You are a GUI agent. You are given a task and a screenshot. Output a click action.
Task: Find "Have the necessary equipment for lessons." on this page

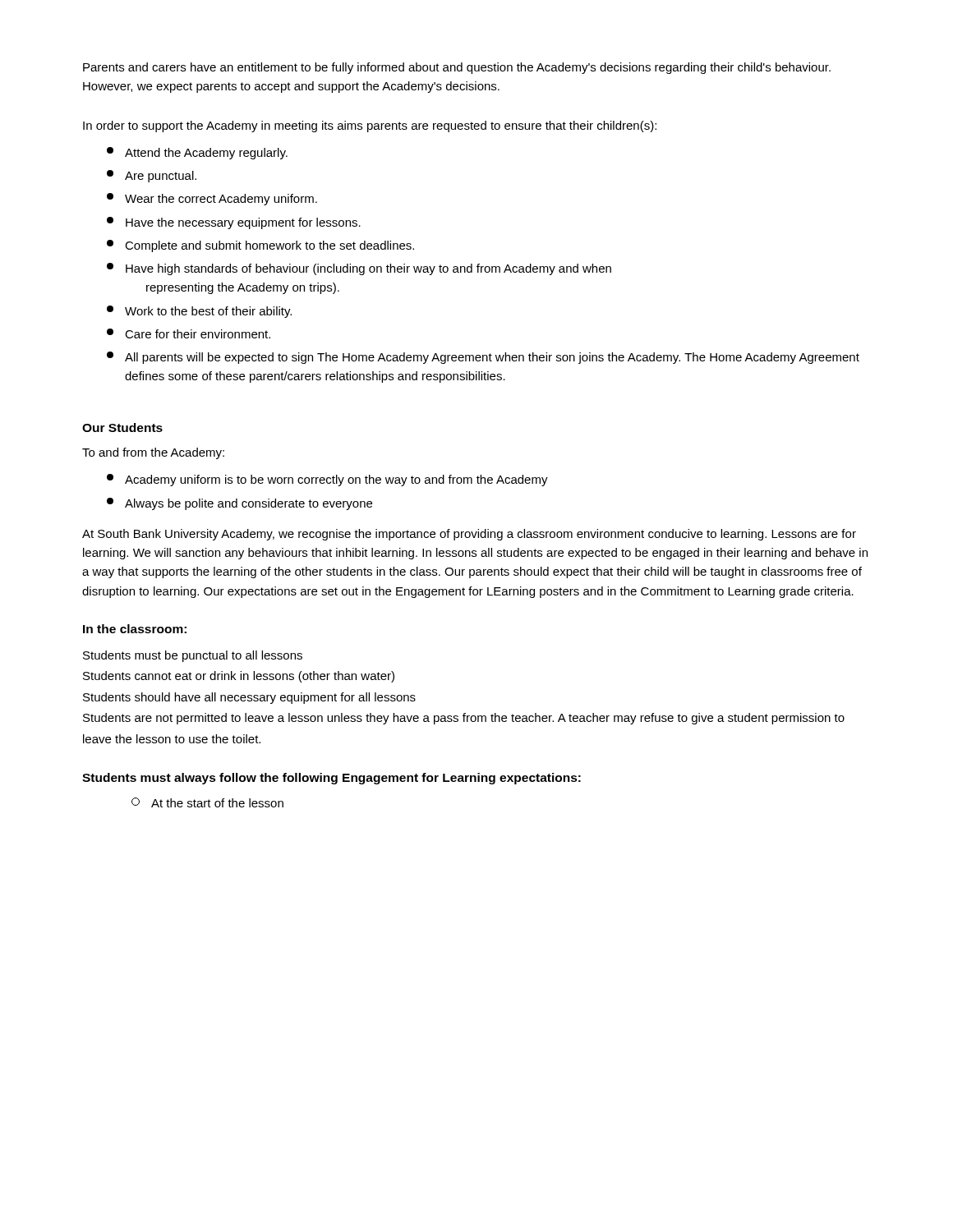coord(234,222)
